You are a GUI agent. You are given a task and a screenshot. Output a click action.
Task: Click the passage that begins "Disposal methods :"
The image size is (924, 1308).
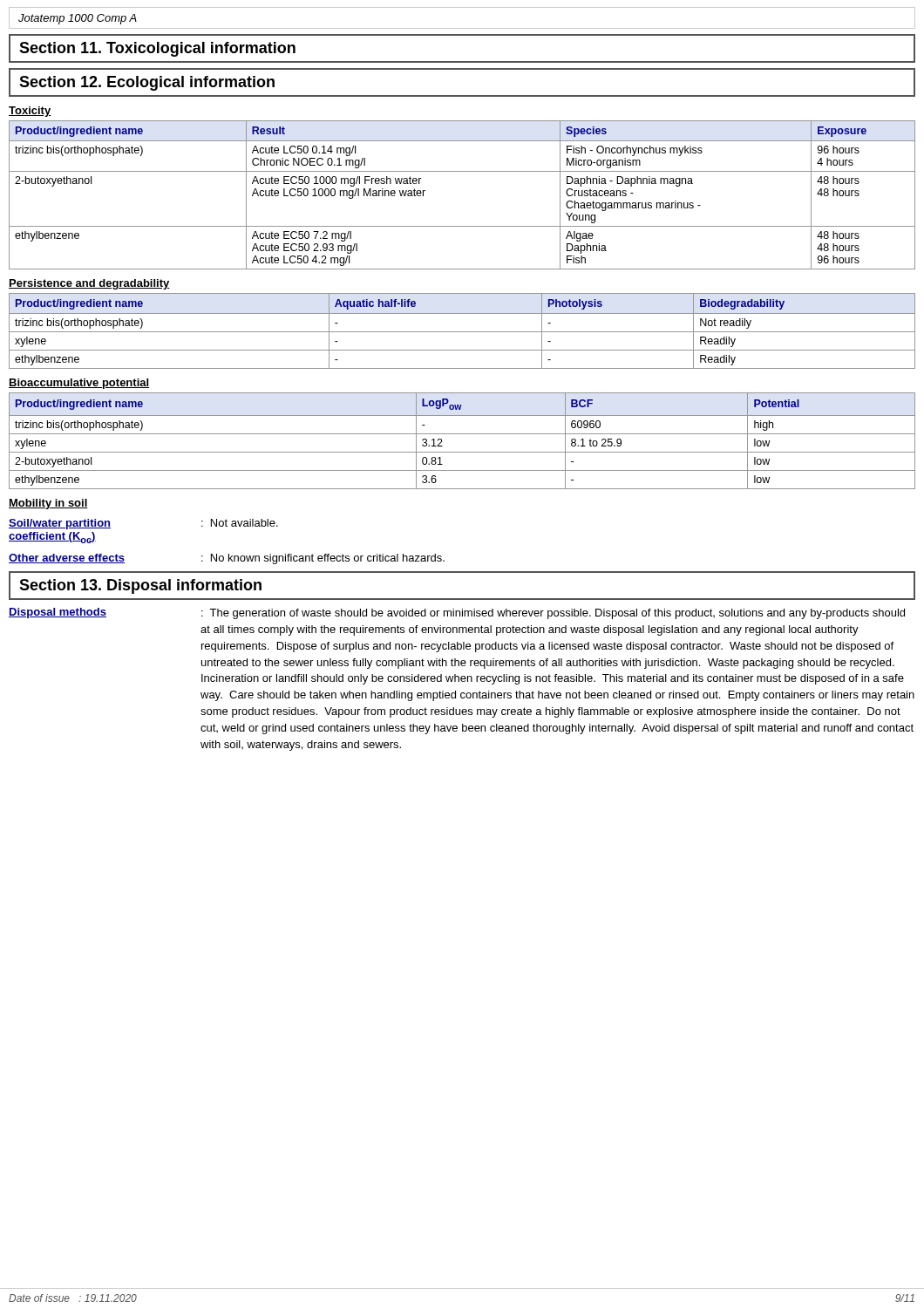click(x=462, y=679)
